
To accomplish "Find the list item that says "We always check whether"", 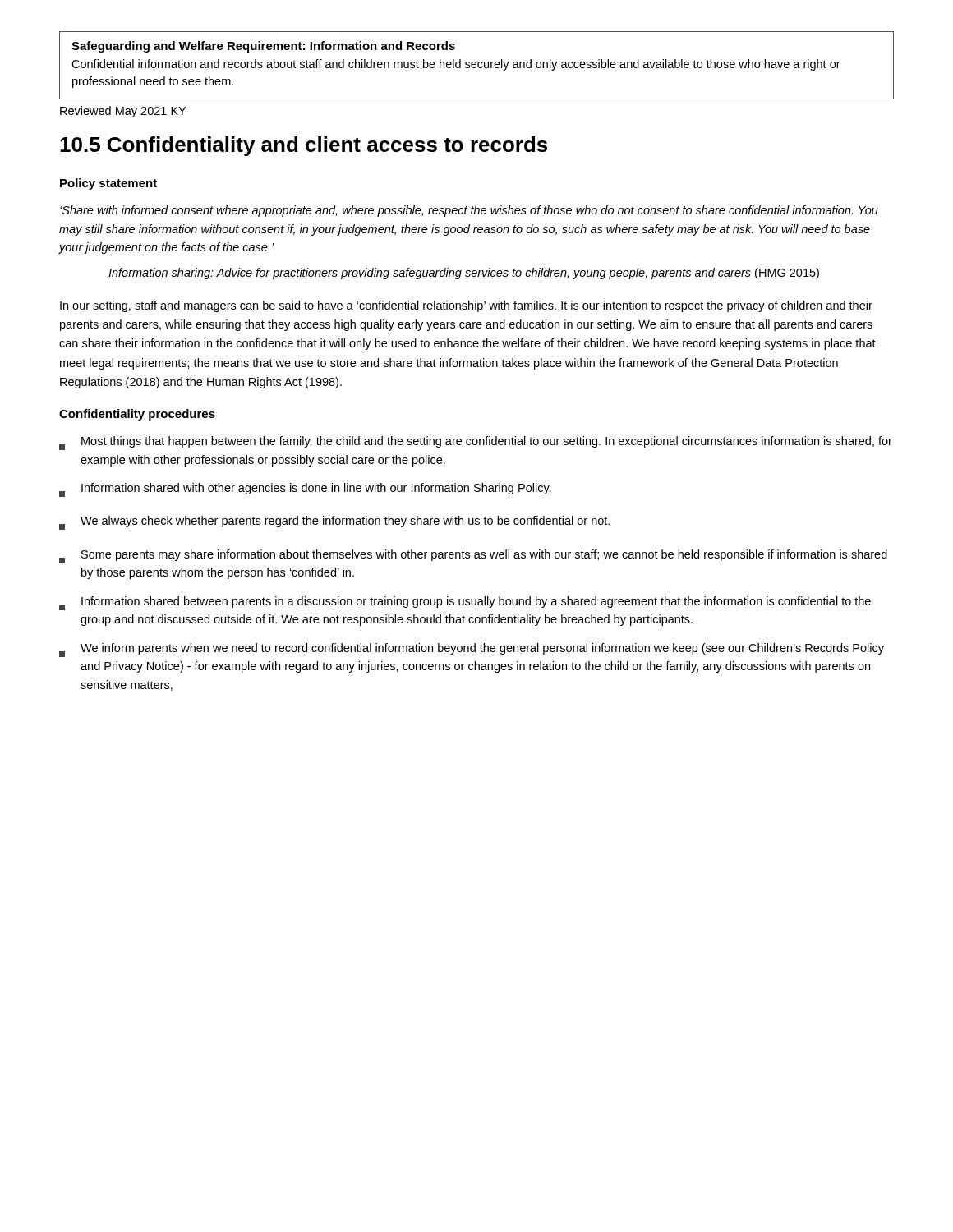I will 476,524.
